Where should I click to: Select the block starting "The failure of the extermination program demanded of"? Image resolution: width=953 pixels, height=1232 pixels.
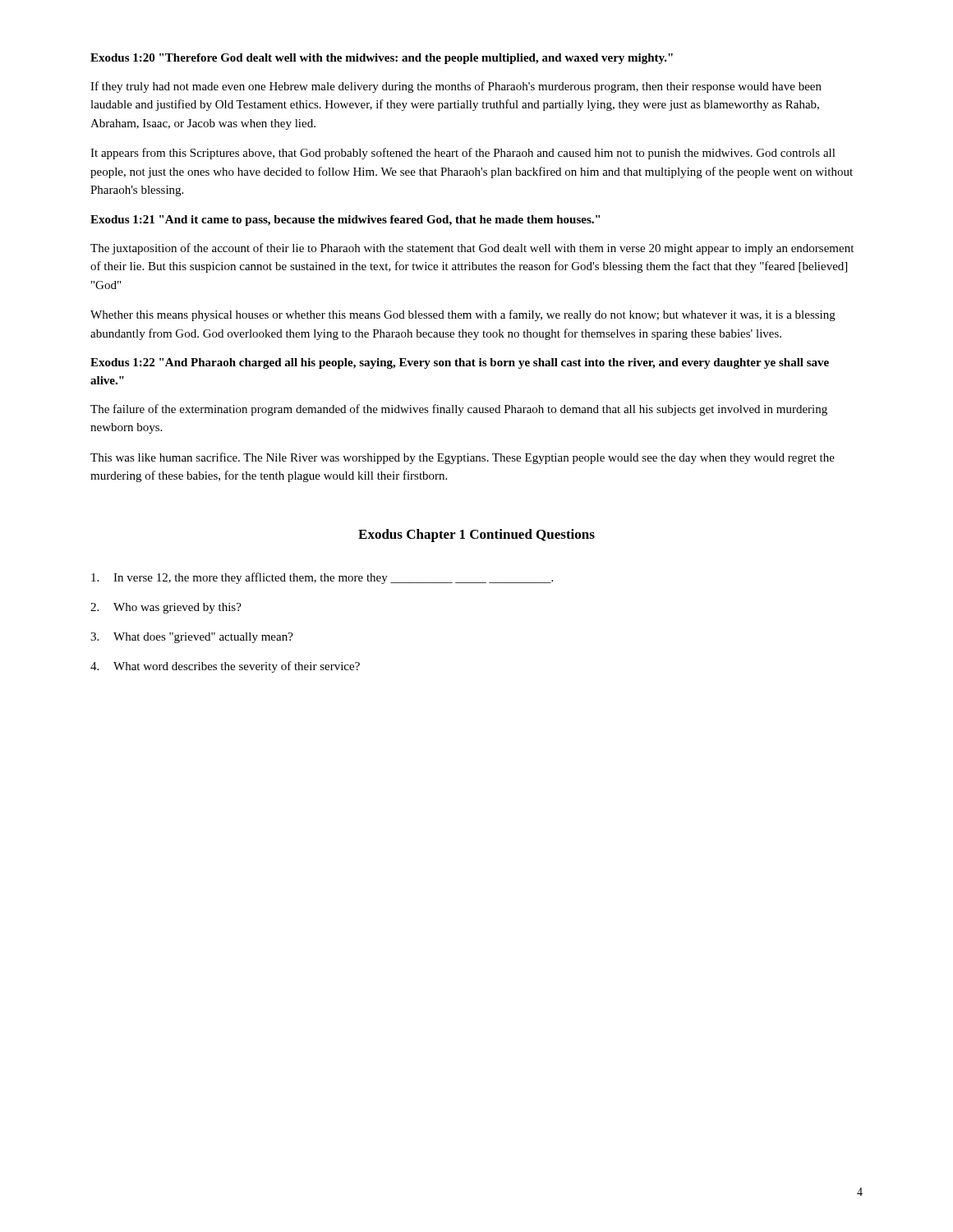point(459,418)
